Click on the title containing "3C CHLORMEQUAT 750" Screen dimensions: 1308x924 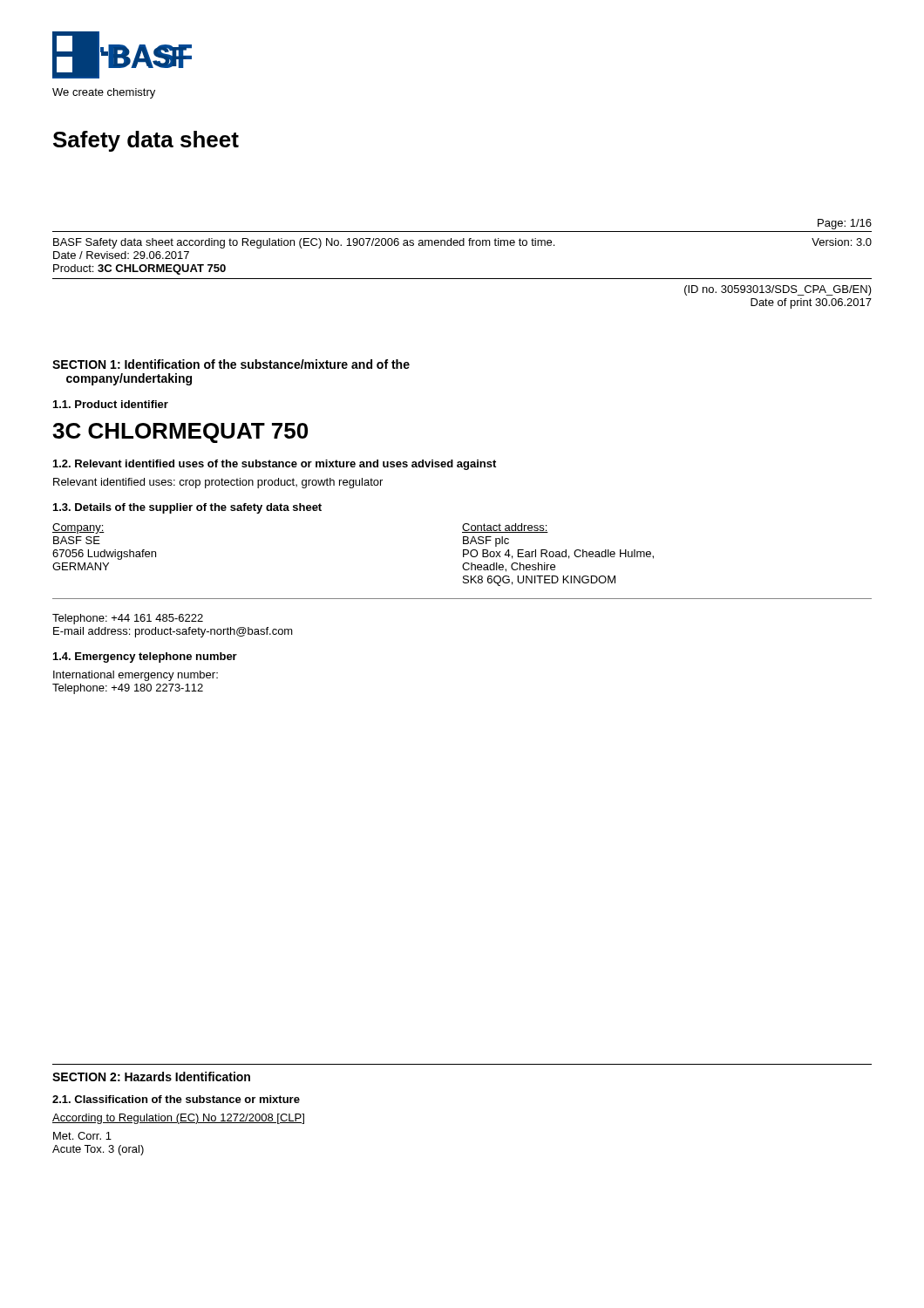pyautogui.click(x=181, y=431)
